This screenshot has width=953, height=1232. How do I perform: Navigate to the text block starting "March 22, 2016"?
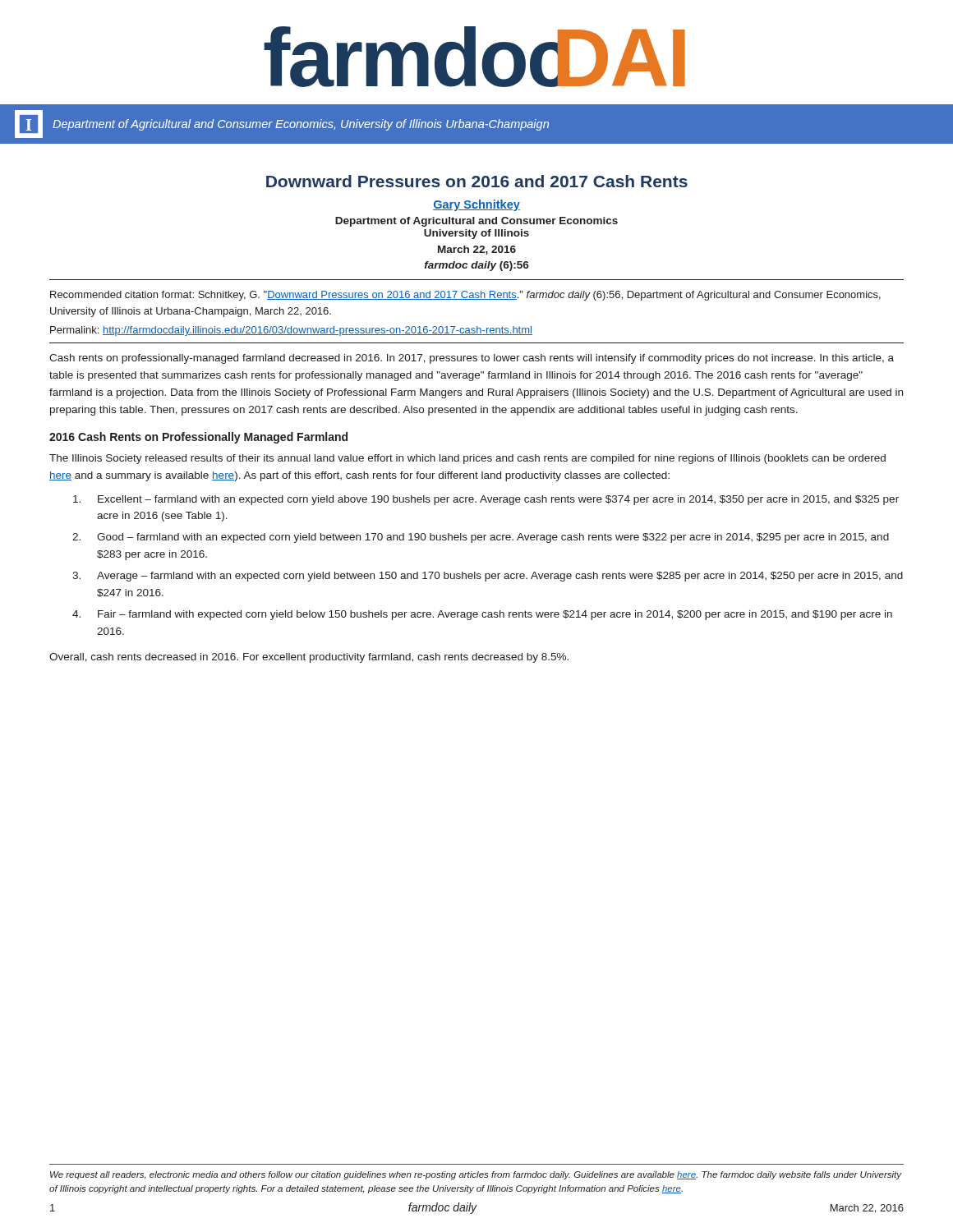476,249
